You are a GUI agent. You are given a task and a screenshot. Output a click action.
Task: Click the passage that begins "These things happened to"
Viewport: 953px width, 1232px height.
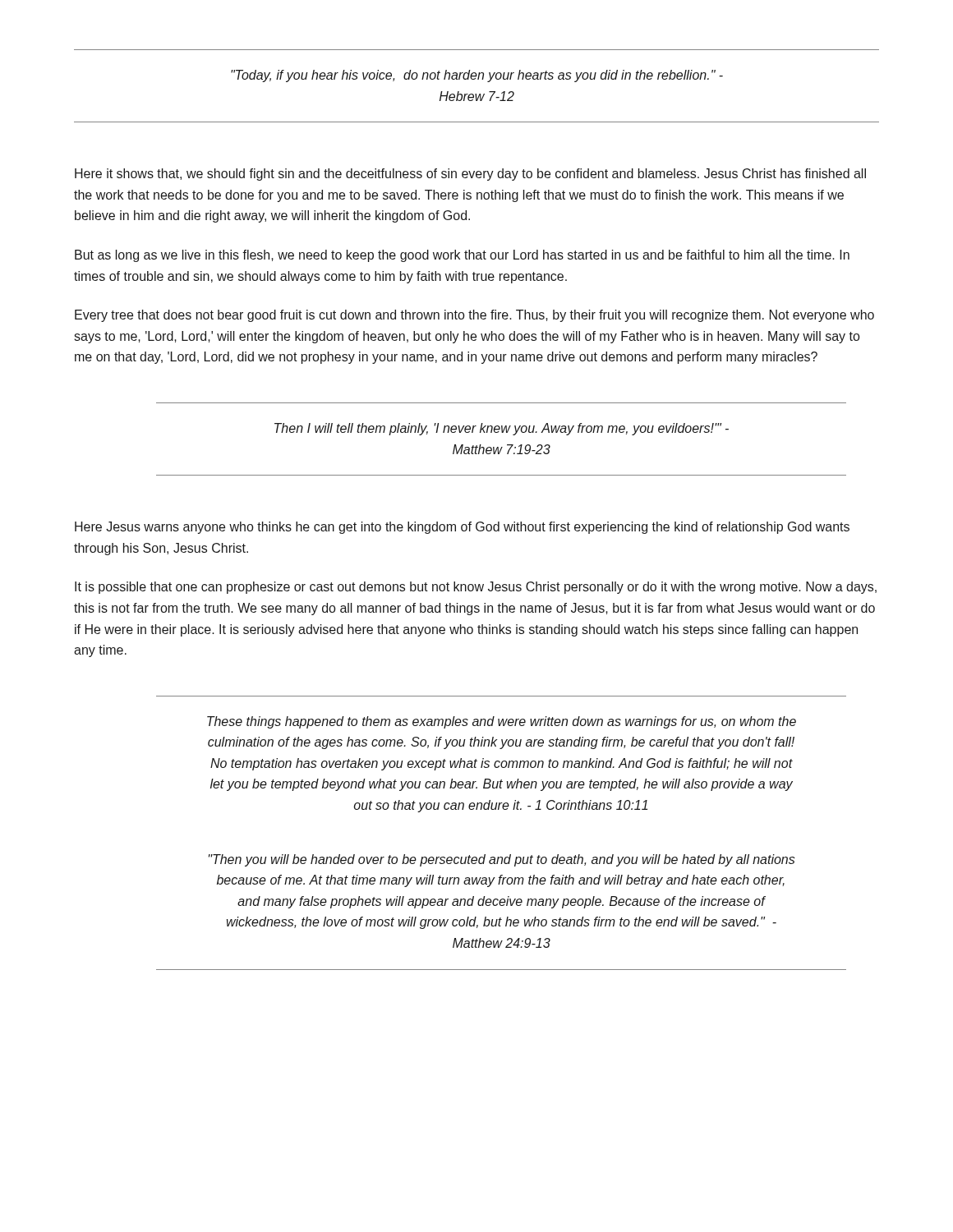coord(501,763)
